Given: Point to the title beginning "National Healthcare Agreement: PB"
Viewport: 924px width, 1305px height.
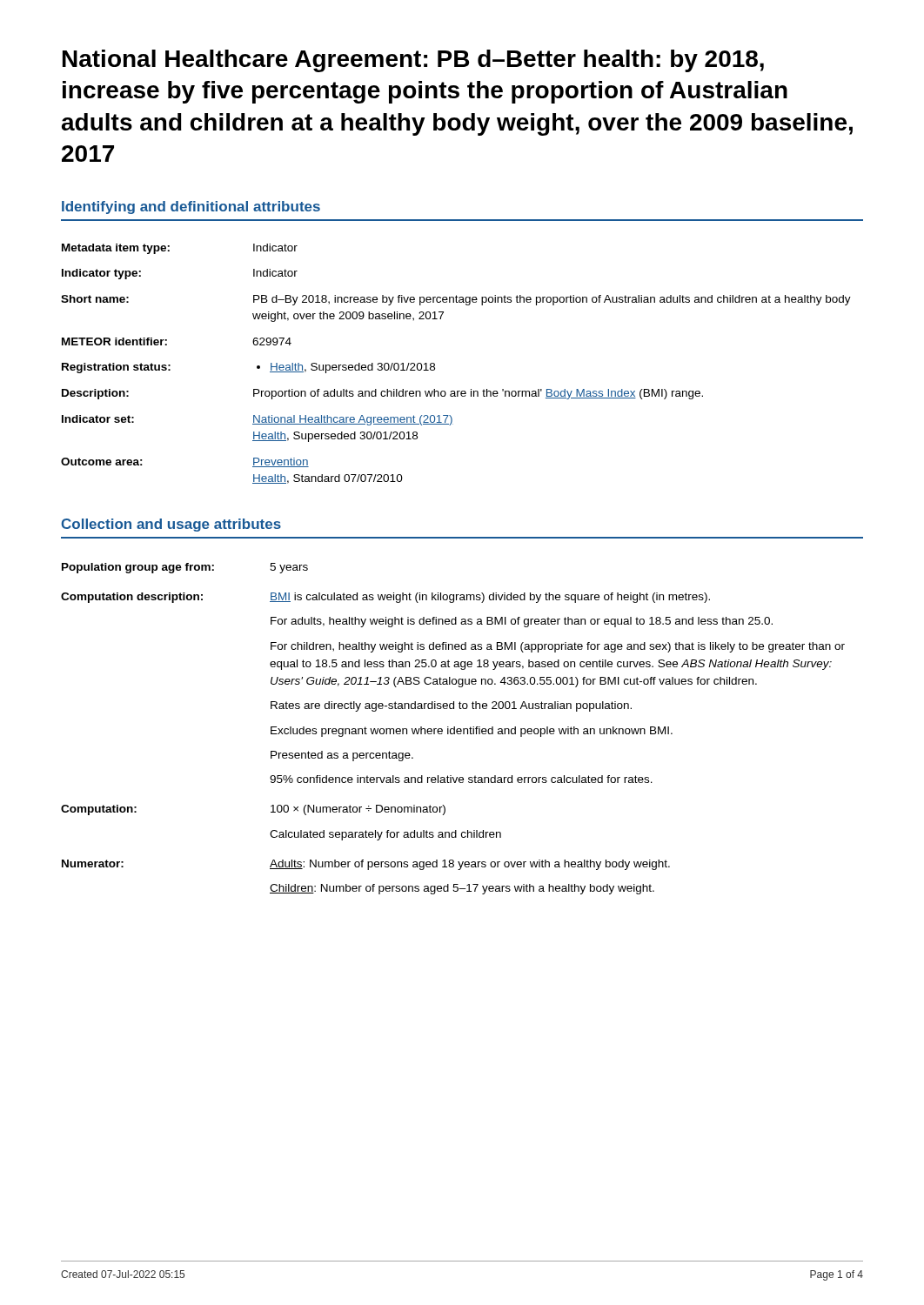Looking at the screenshot, I should pyautogui.click(x=458, y=106).
